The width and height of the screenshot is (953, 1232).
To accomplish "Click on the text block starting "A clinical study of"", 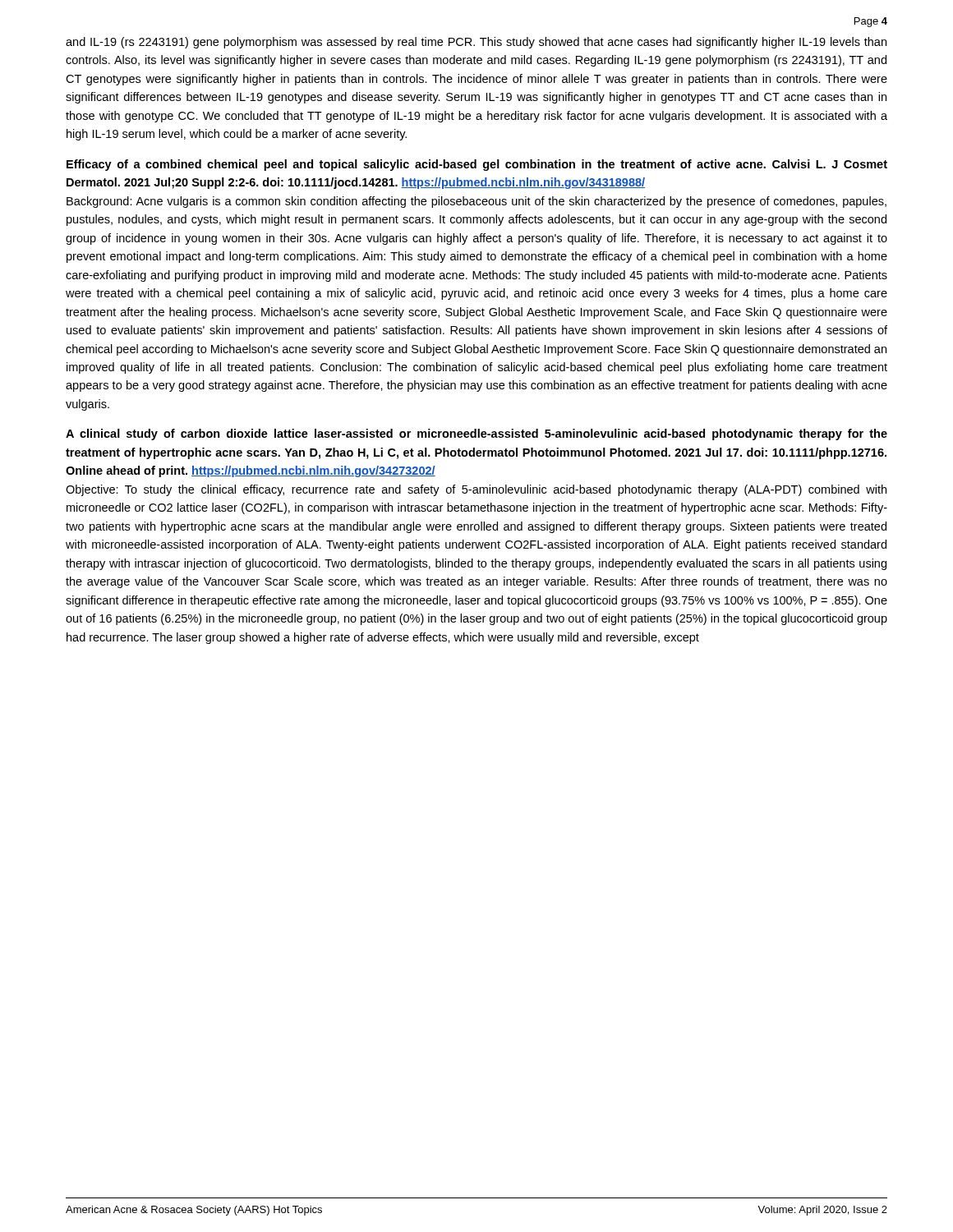I will [x=476, y=452].
